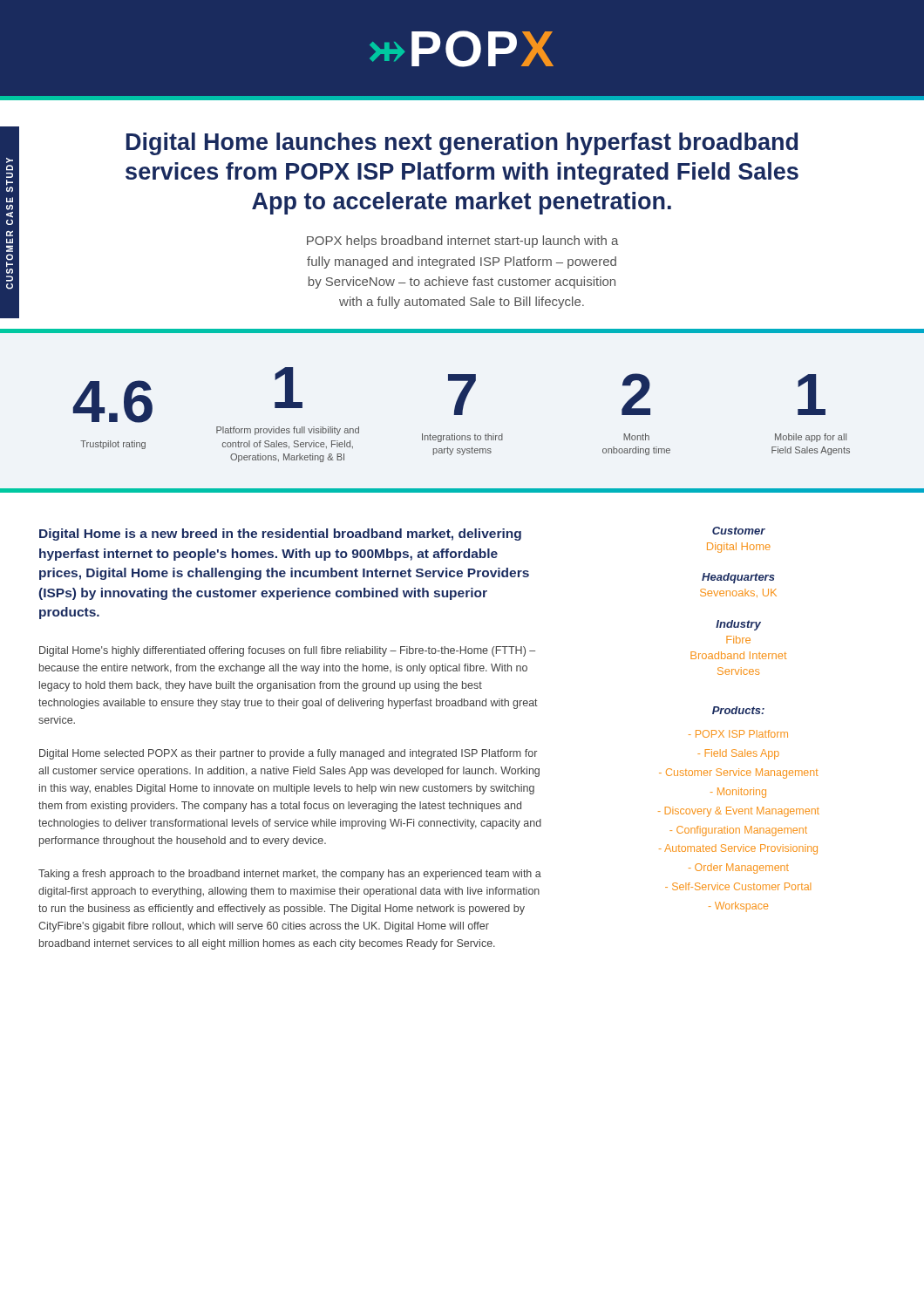Find the block on this page that starts "Digital Home is"

tap(291, 573)
